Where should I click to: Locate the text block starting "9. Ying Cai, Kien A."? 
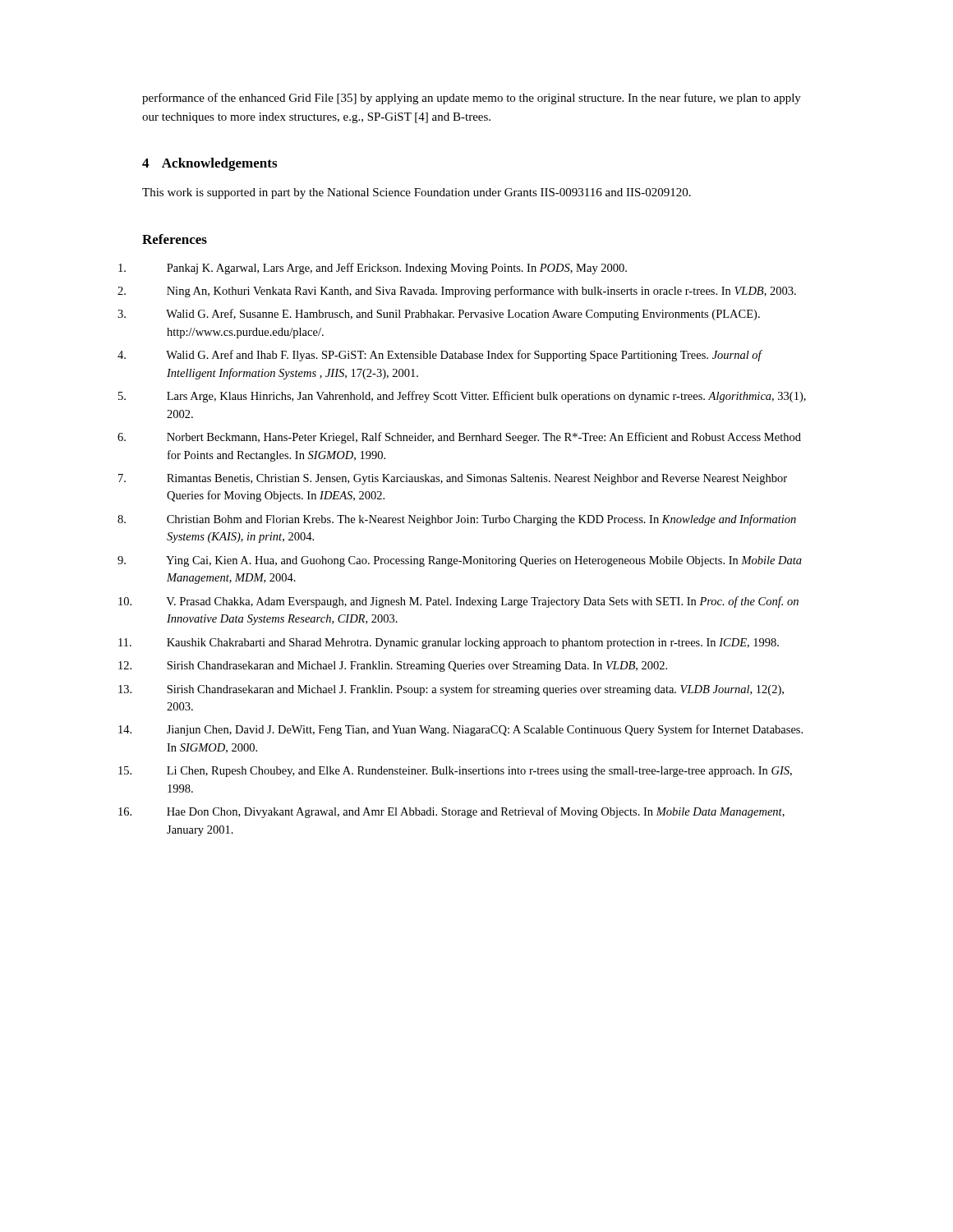[472, 568]
